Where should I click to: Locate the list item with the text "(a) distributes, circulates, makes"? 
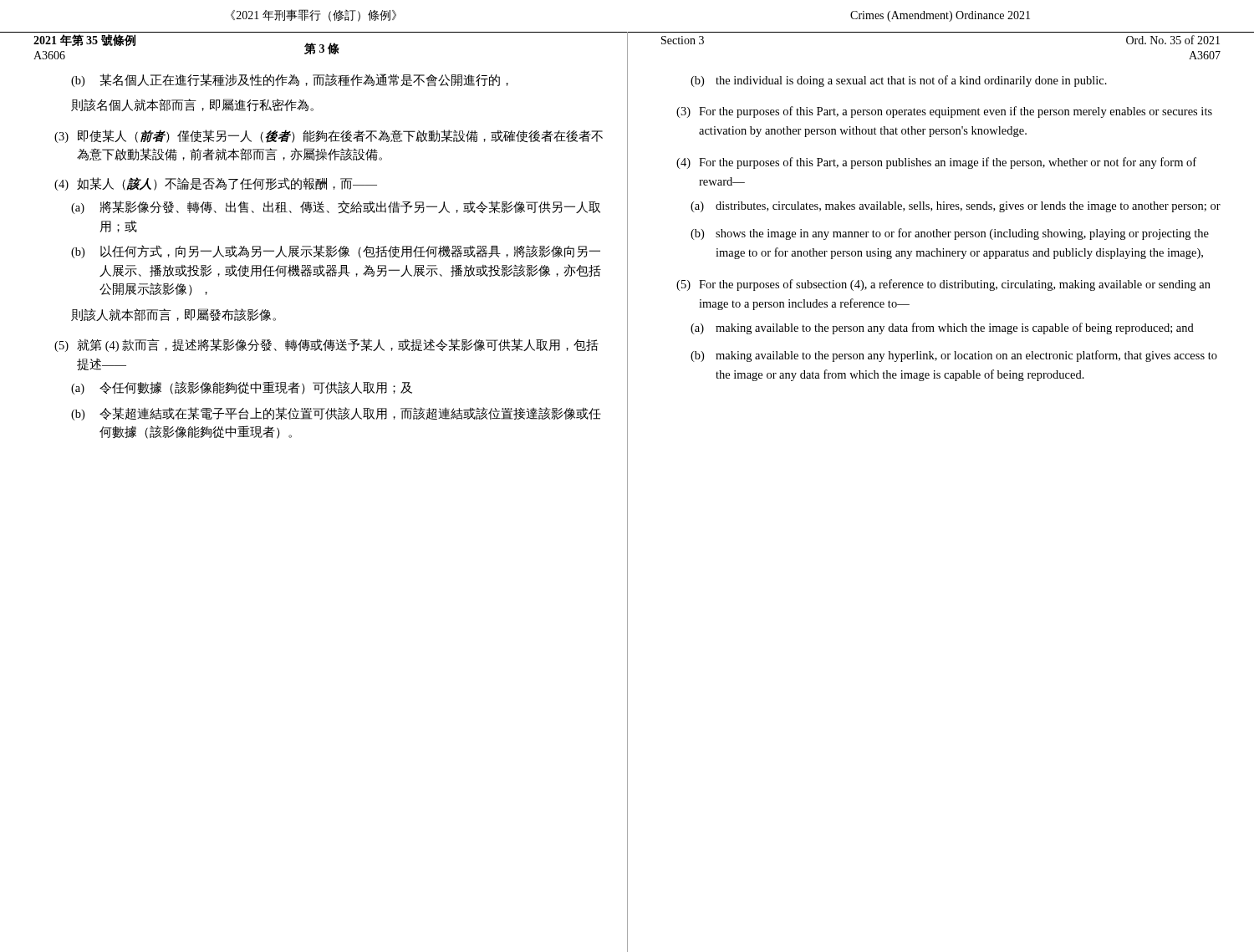pyautogui.click(x=956, y=206)
